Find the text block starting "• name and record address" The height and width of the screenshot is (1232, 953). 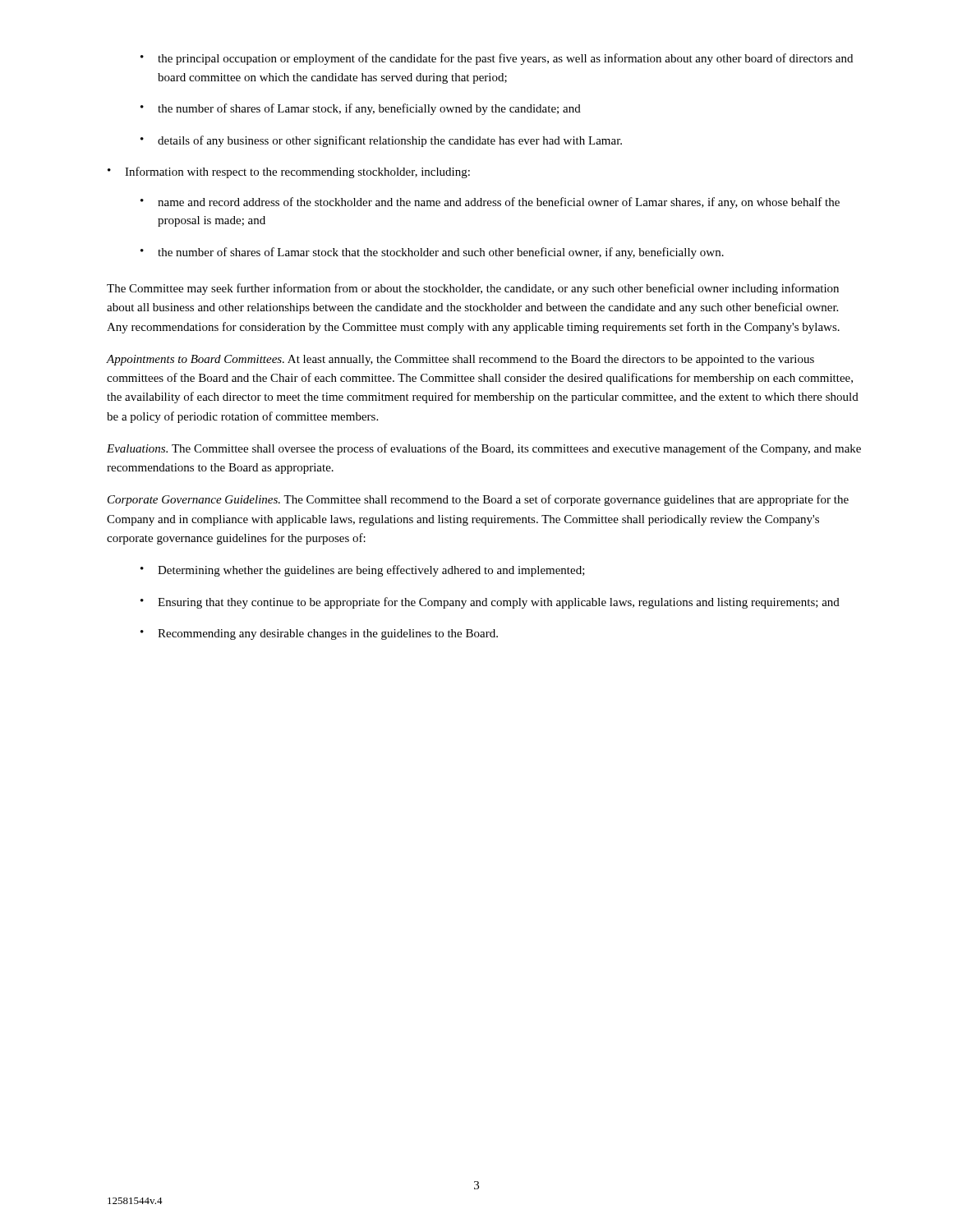(501, 211)
